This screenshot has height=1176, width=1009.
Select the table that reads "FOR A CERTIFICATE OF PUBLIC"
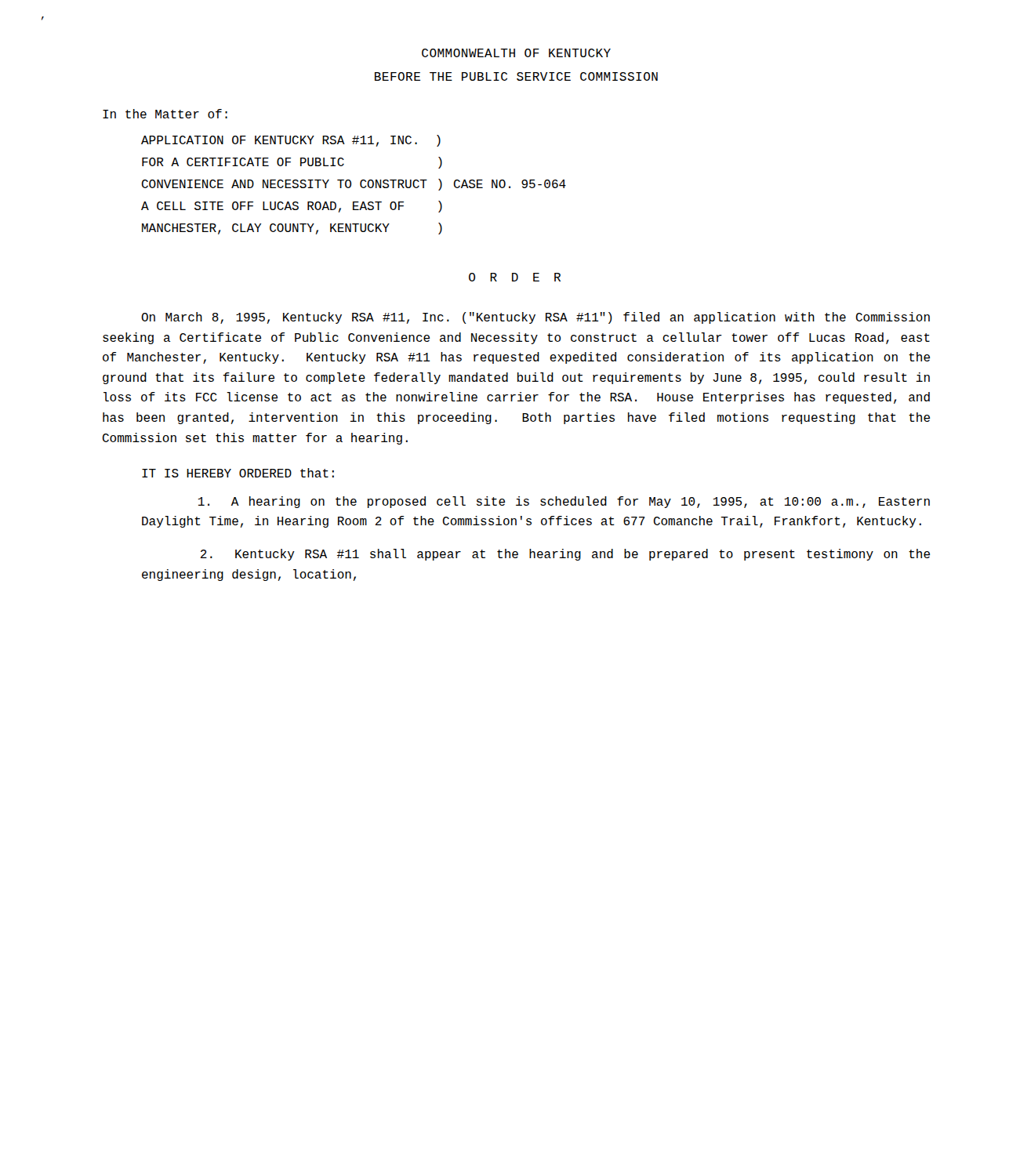pyautogui.click(x=536, y=185)
